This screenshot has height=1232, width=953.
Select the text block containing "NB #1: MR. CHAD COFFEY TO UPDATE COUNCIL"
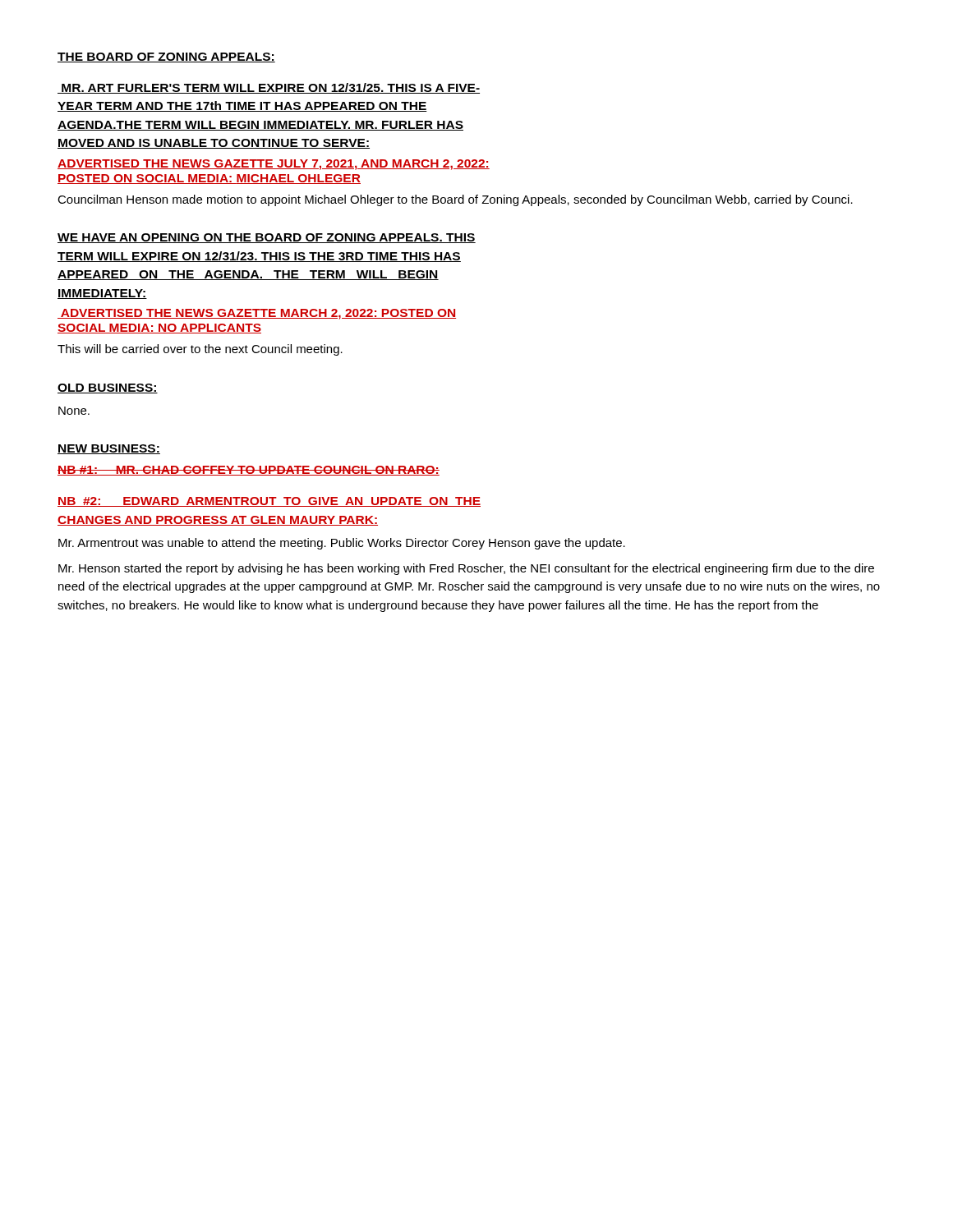click(x=248, y=470)
